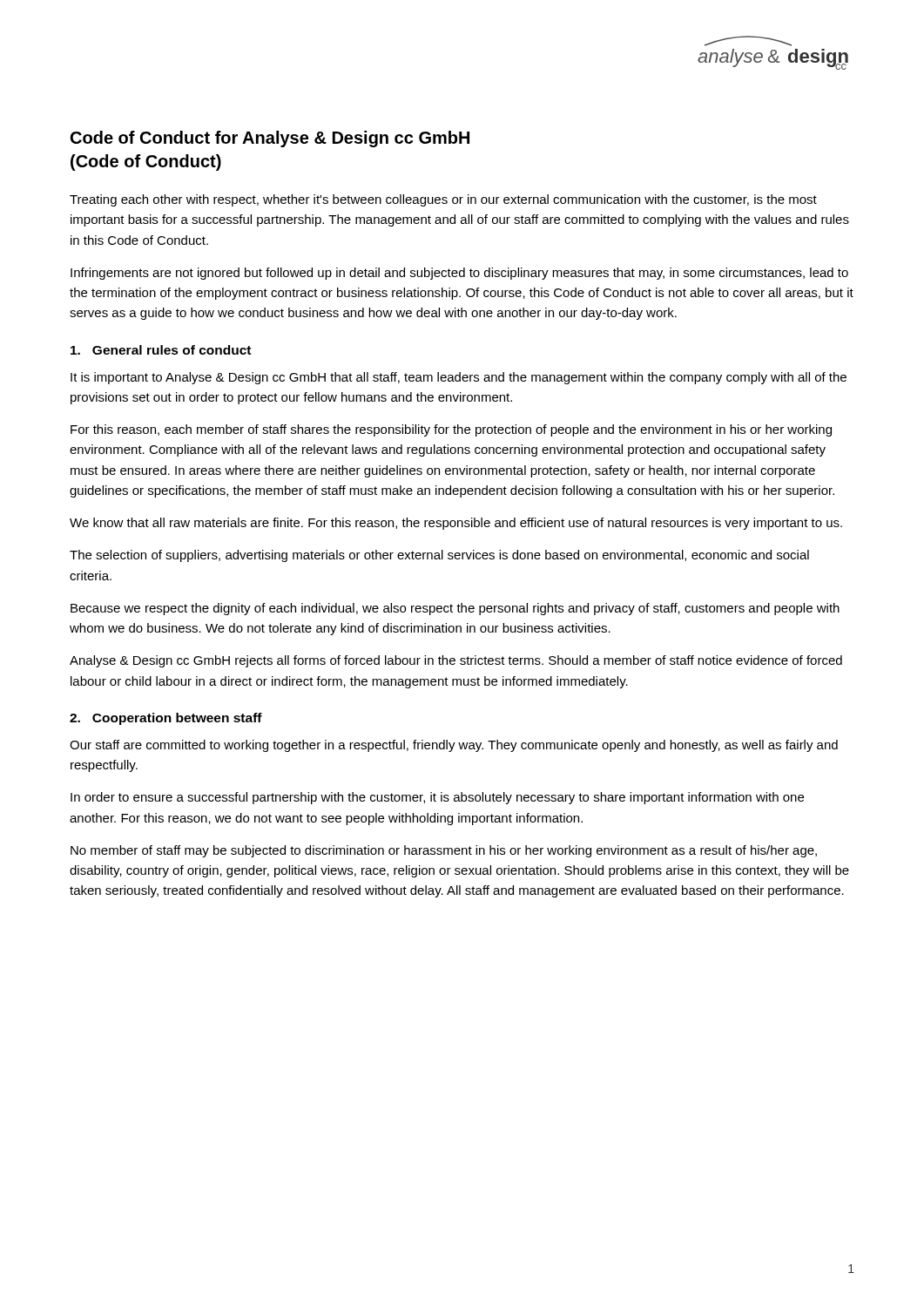This screenshot has width=924, height=1307.
Task: Find the region starting "It is important to Analyse & Design"
Action: (458, 387)
